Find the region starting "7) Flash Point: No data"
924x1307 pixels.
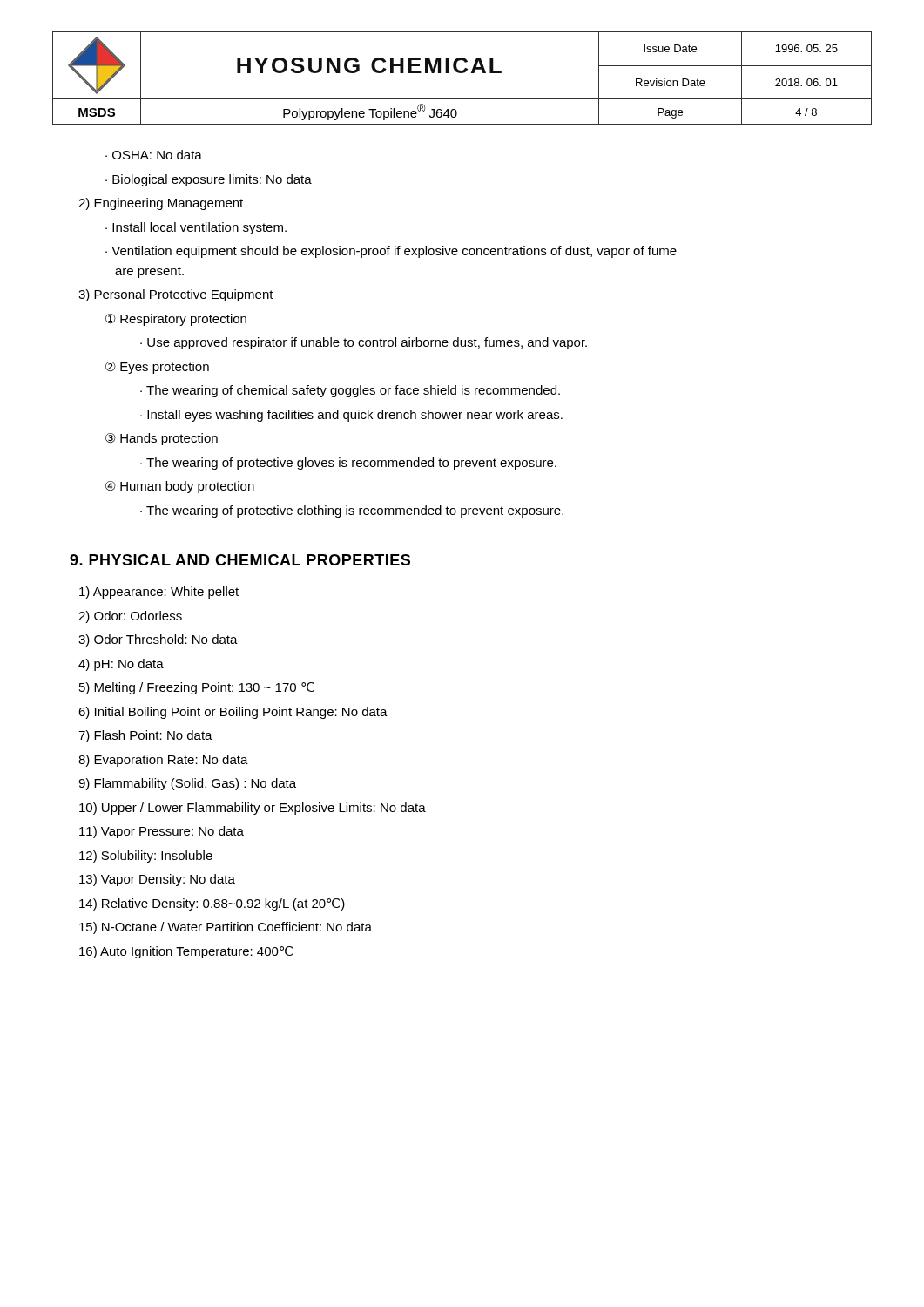[145, 735]
